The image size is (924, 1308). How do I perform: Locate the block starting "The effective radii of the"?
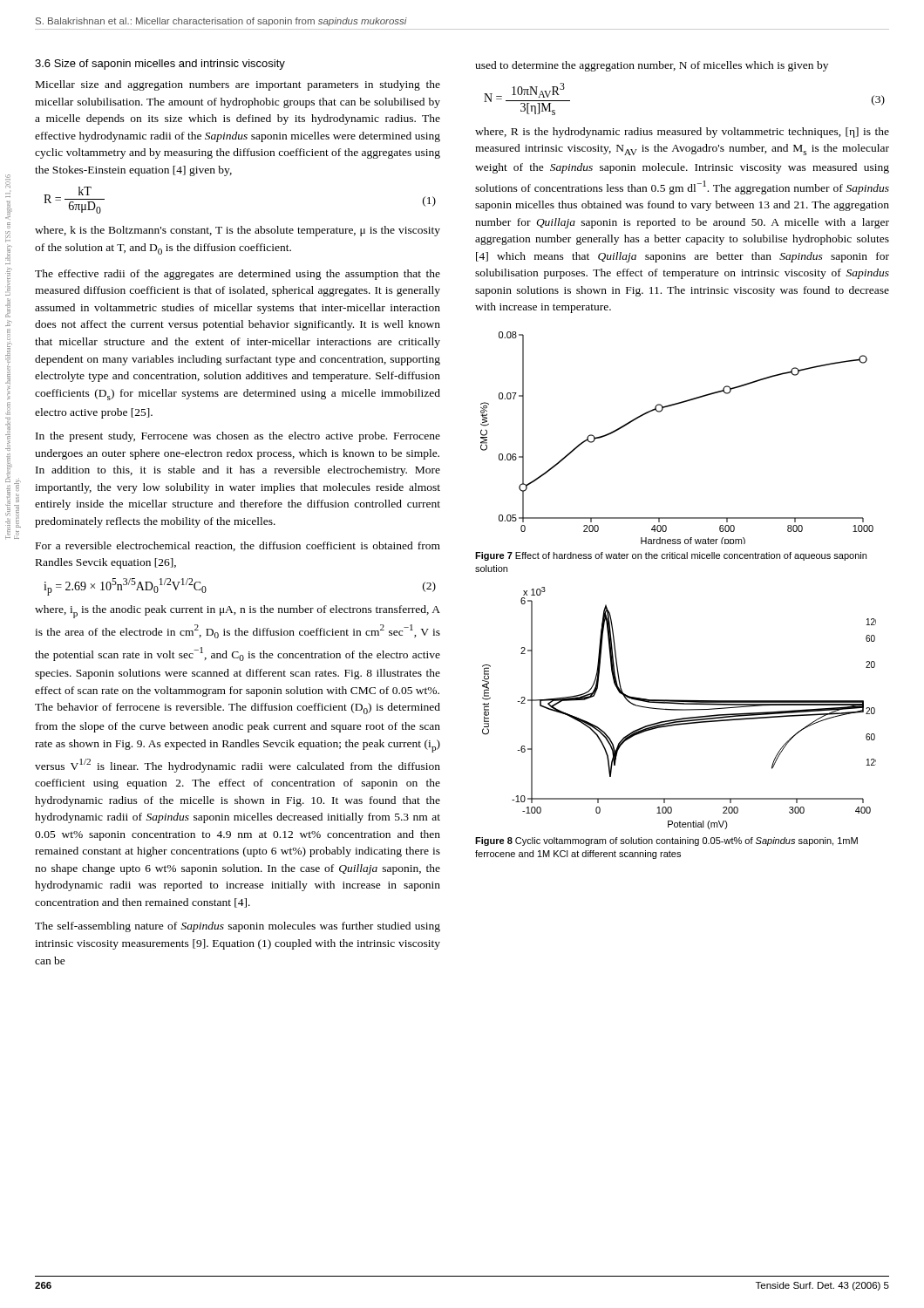click(x=238, y=342)
